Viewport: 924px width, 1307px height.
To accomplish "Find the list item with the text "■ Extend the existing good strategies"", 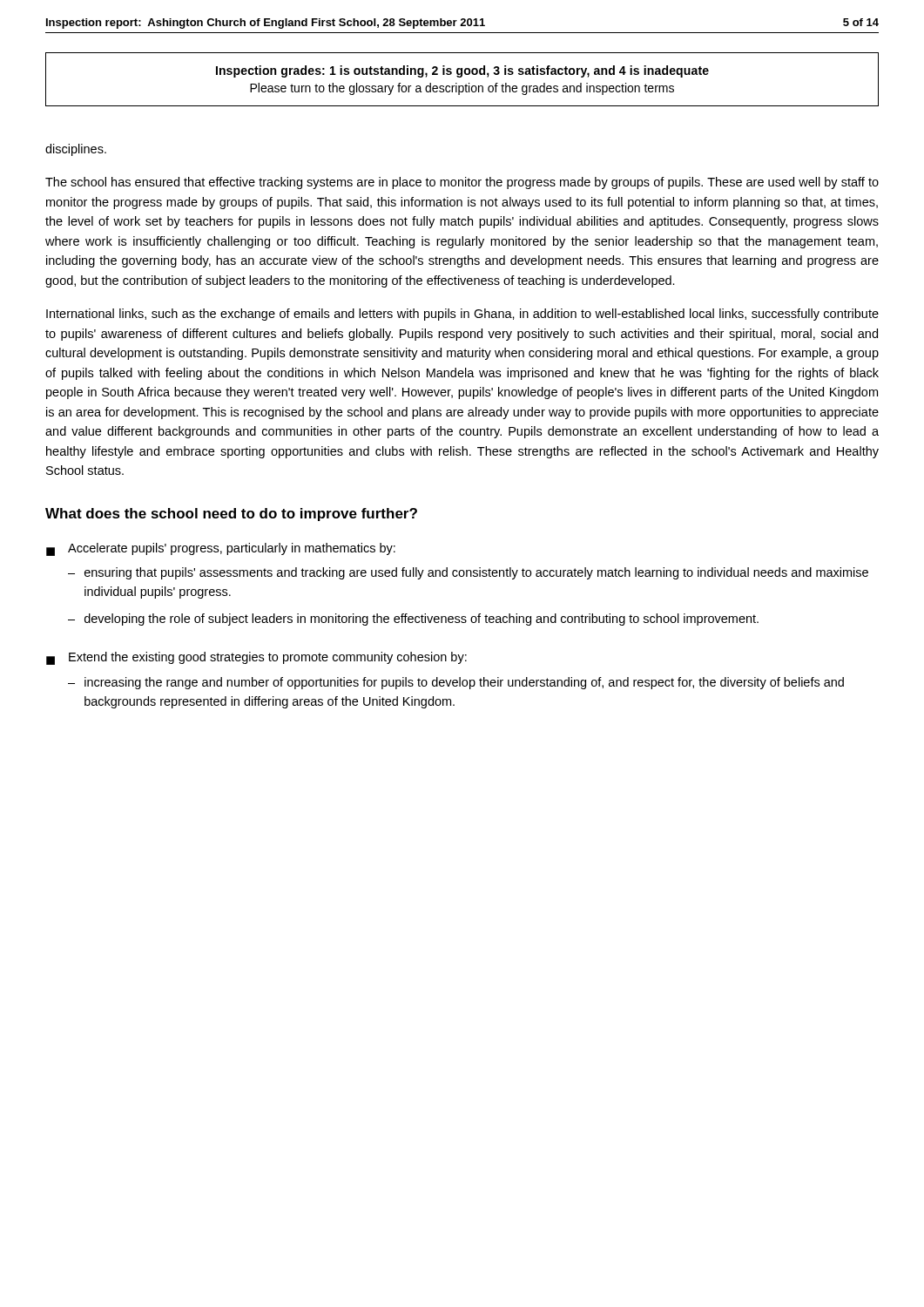I will pos(462,683).
